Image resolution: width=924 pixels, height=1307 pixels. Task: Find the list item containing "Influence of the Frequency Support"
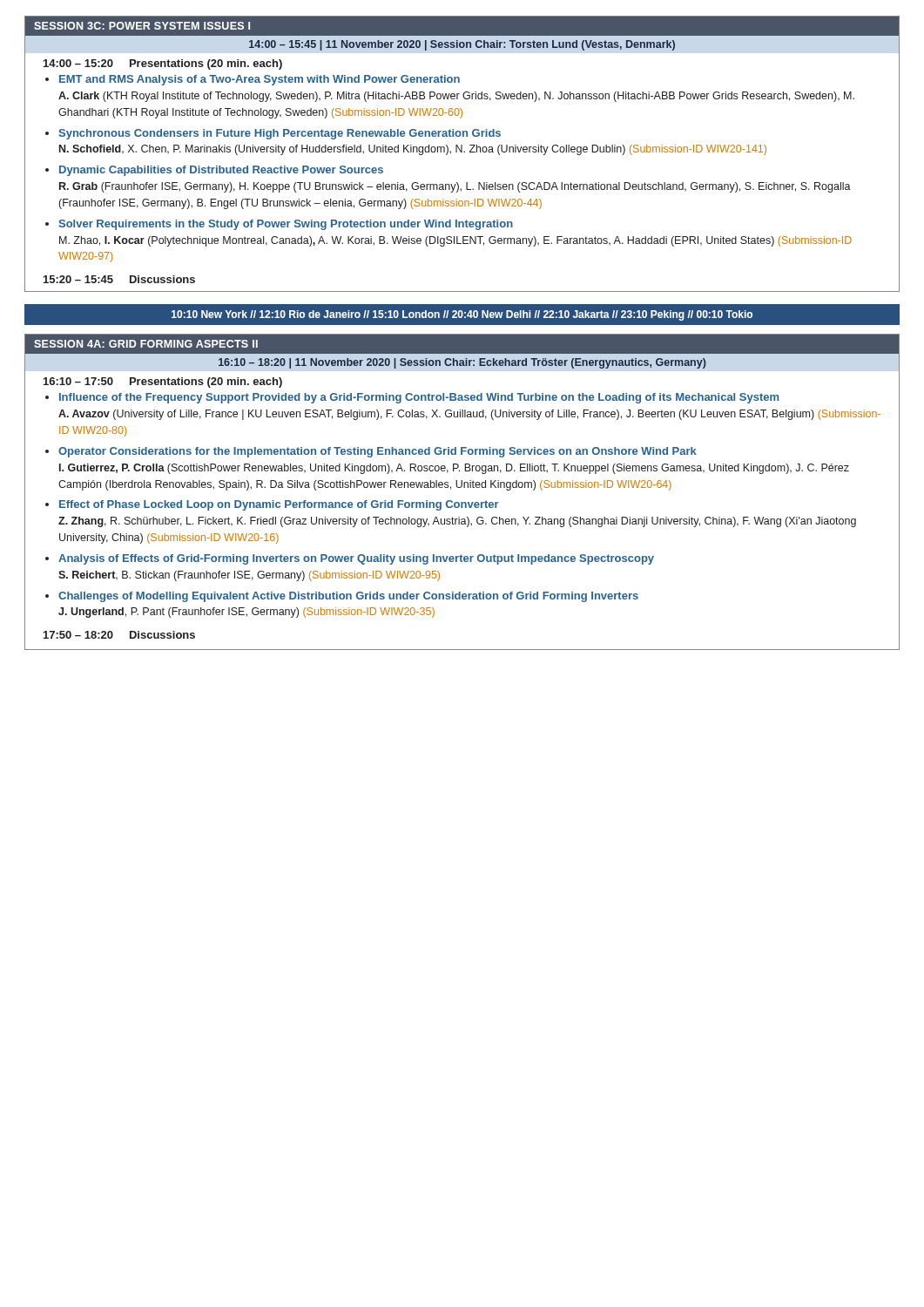click(470, 414)
